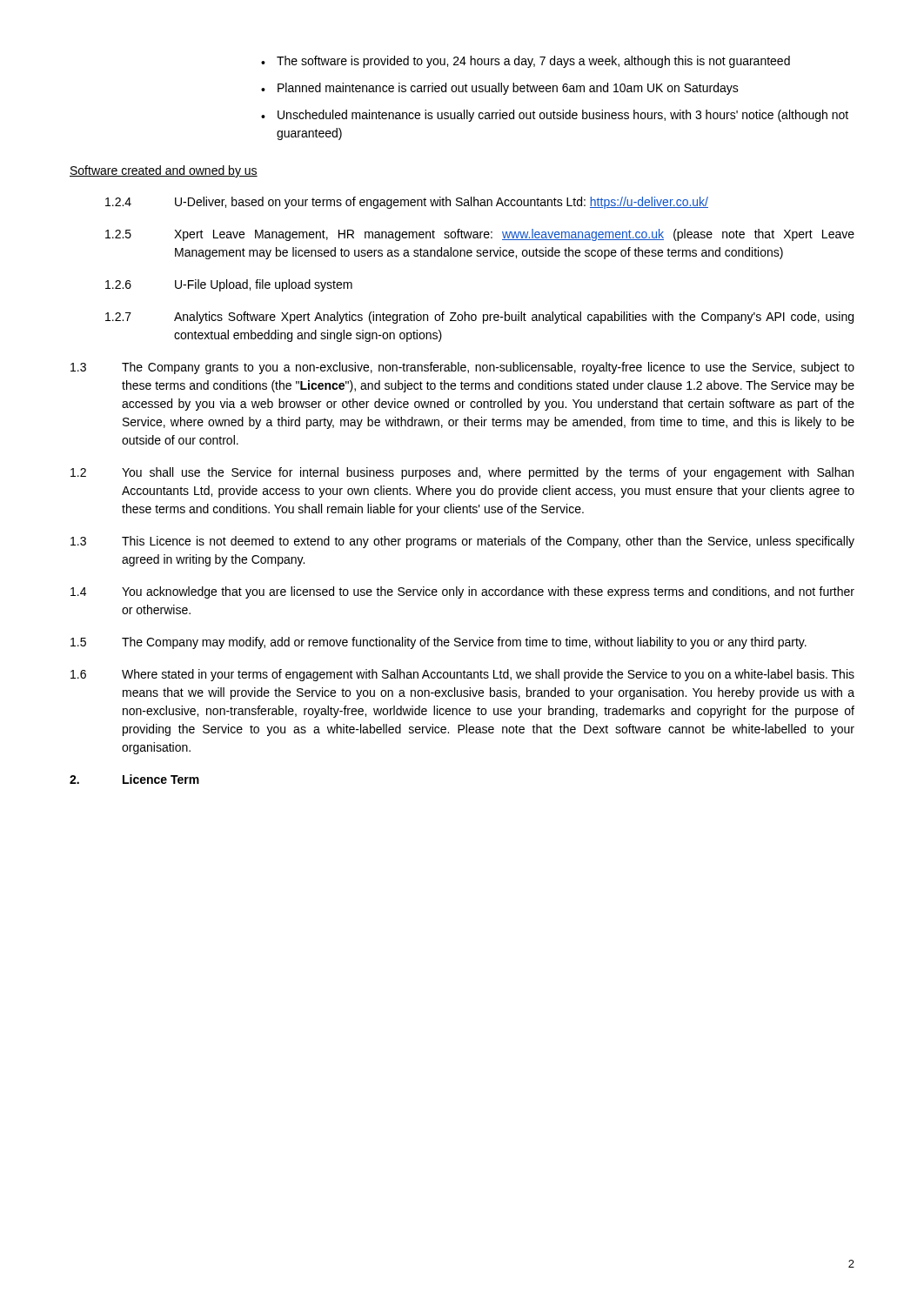
Task: Locate the text block containing "6 Where stated in your terms of engagement"
Action: [x=462, y=711]
